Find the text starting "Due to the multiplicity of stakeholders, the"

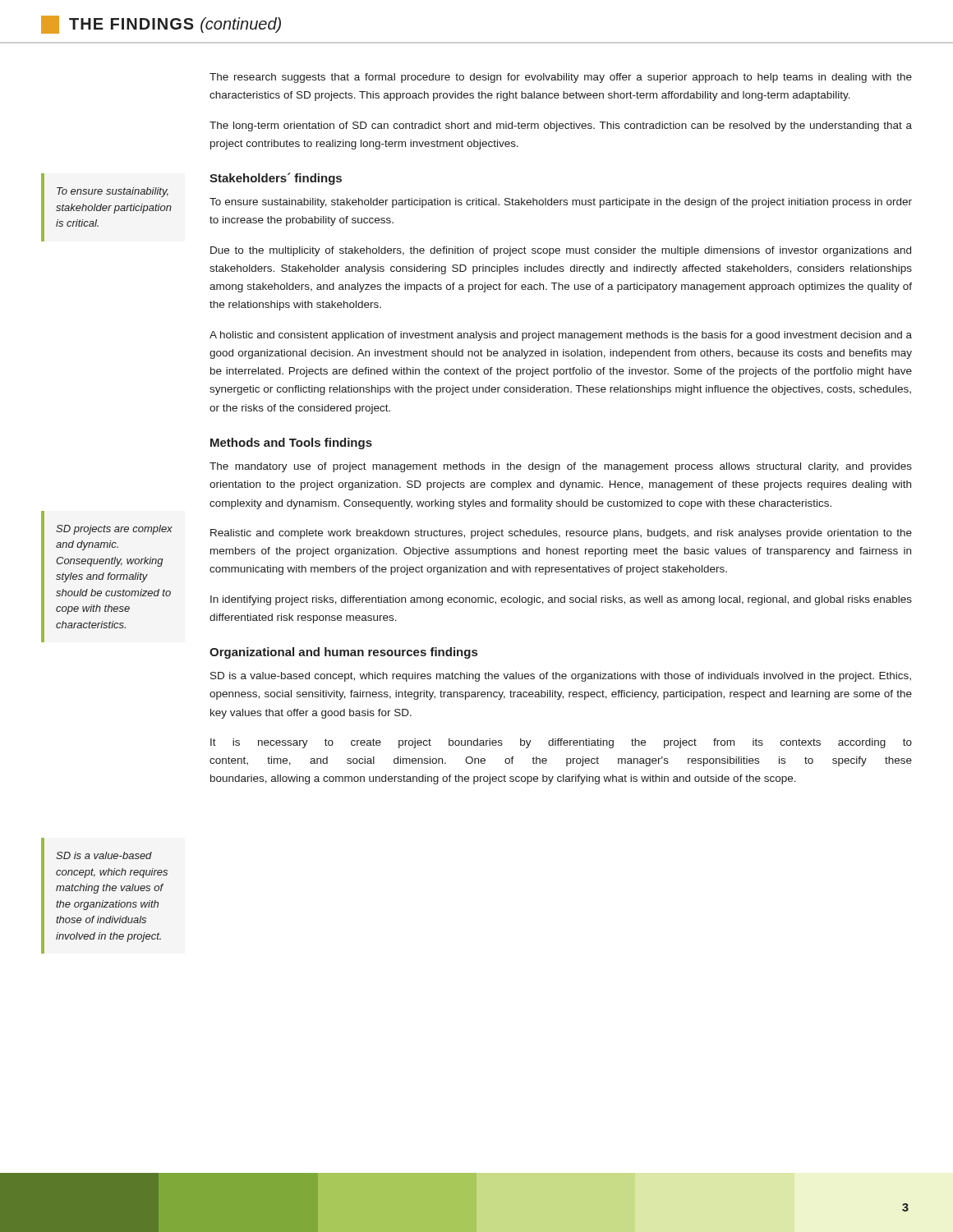(561, 278)
